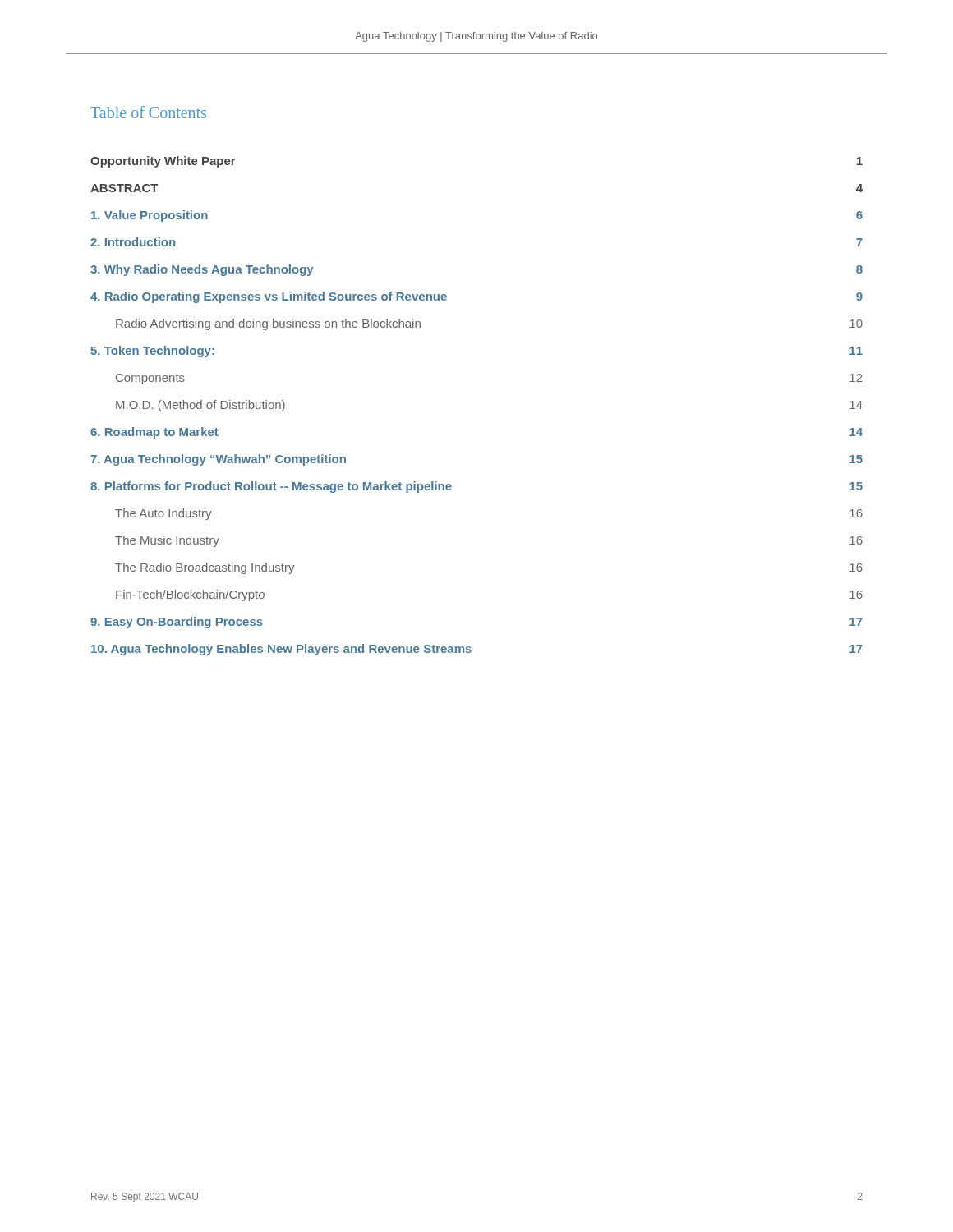Click where it says "6. Roadmap to Market 14"
953x1232 pixels.
point(155,432)
